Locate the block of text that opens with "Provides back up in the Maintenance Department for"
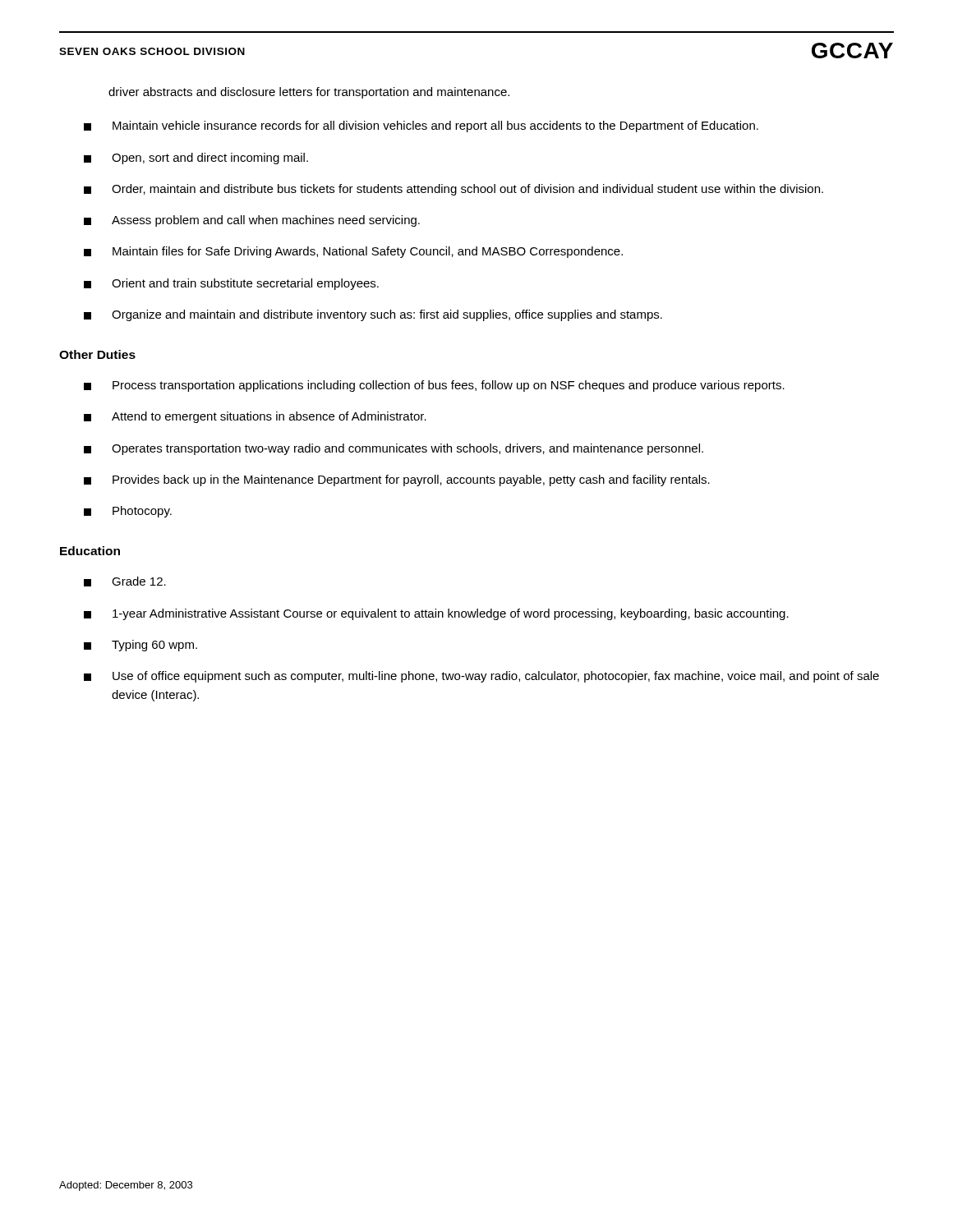Image resolution: width=953 pixels, height=1232 pixels. [x=489, y=480]
